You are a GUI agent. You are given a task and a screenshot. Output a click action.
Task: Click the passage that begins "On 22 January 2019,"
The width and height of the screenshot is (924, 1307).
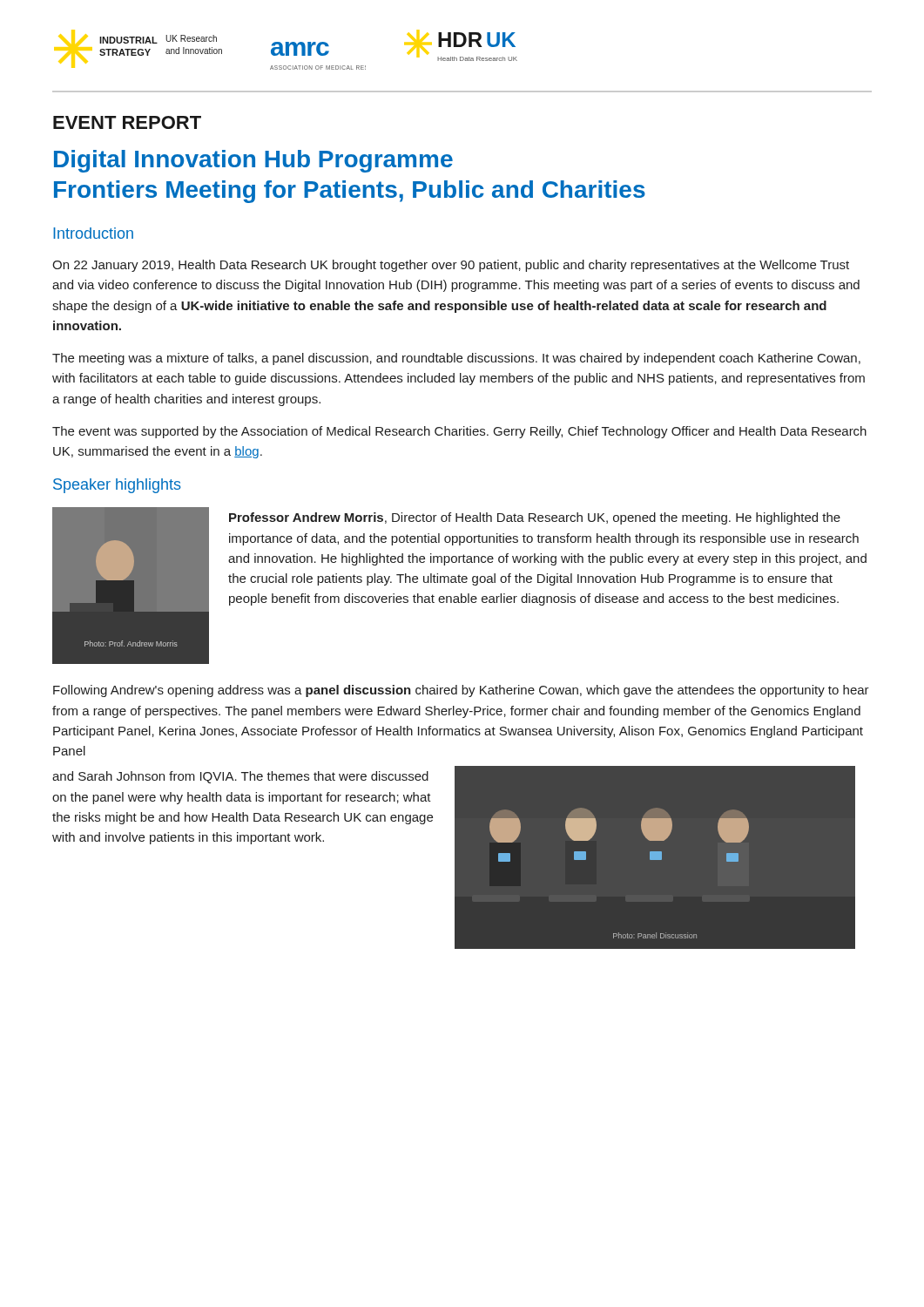456,295
